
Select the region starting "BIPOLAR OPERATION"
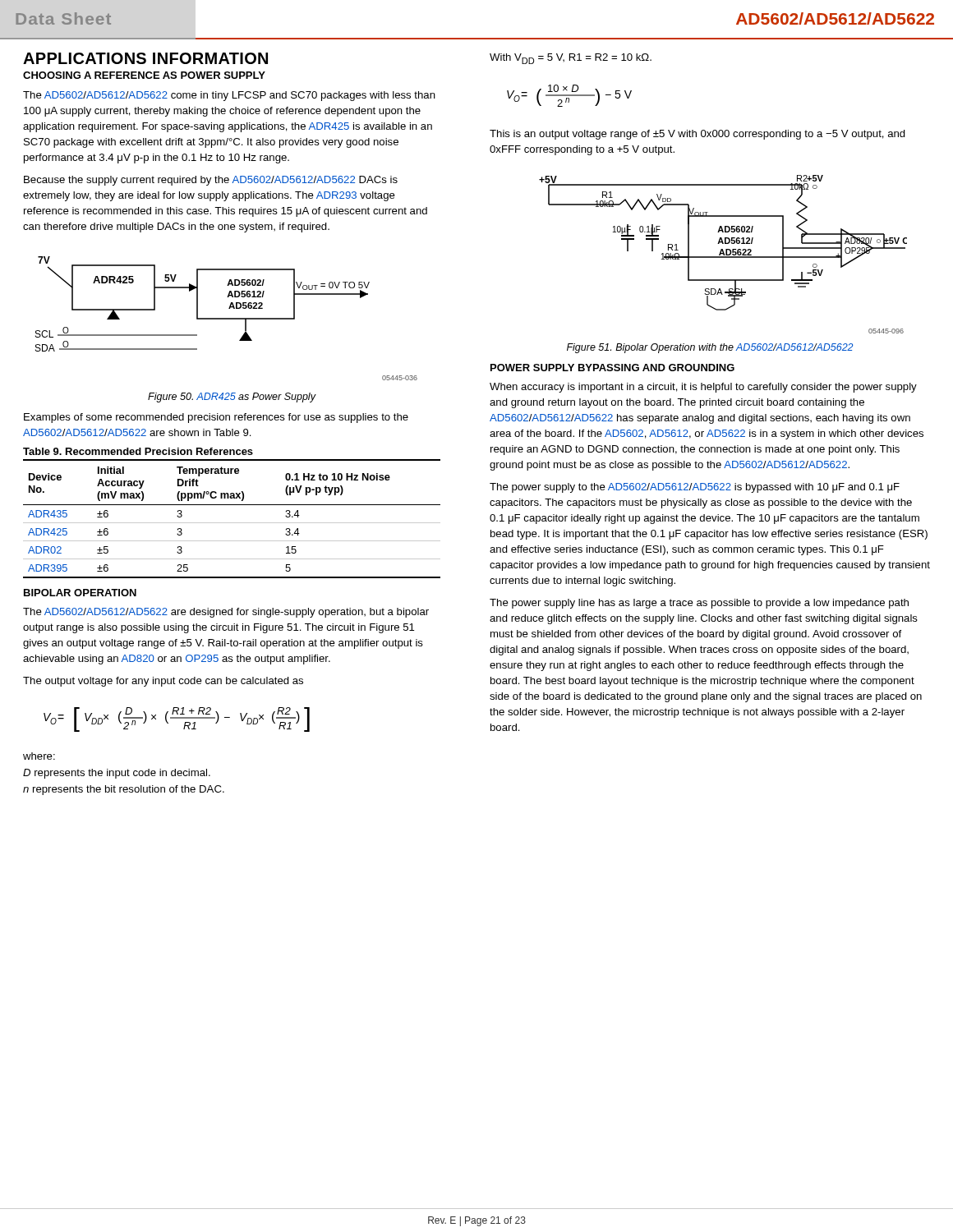click(x=80, y=593)
